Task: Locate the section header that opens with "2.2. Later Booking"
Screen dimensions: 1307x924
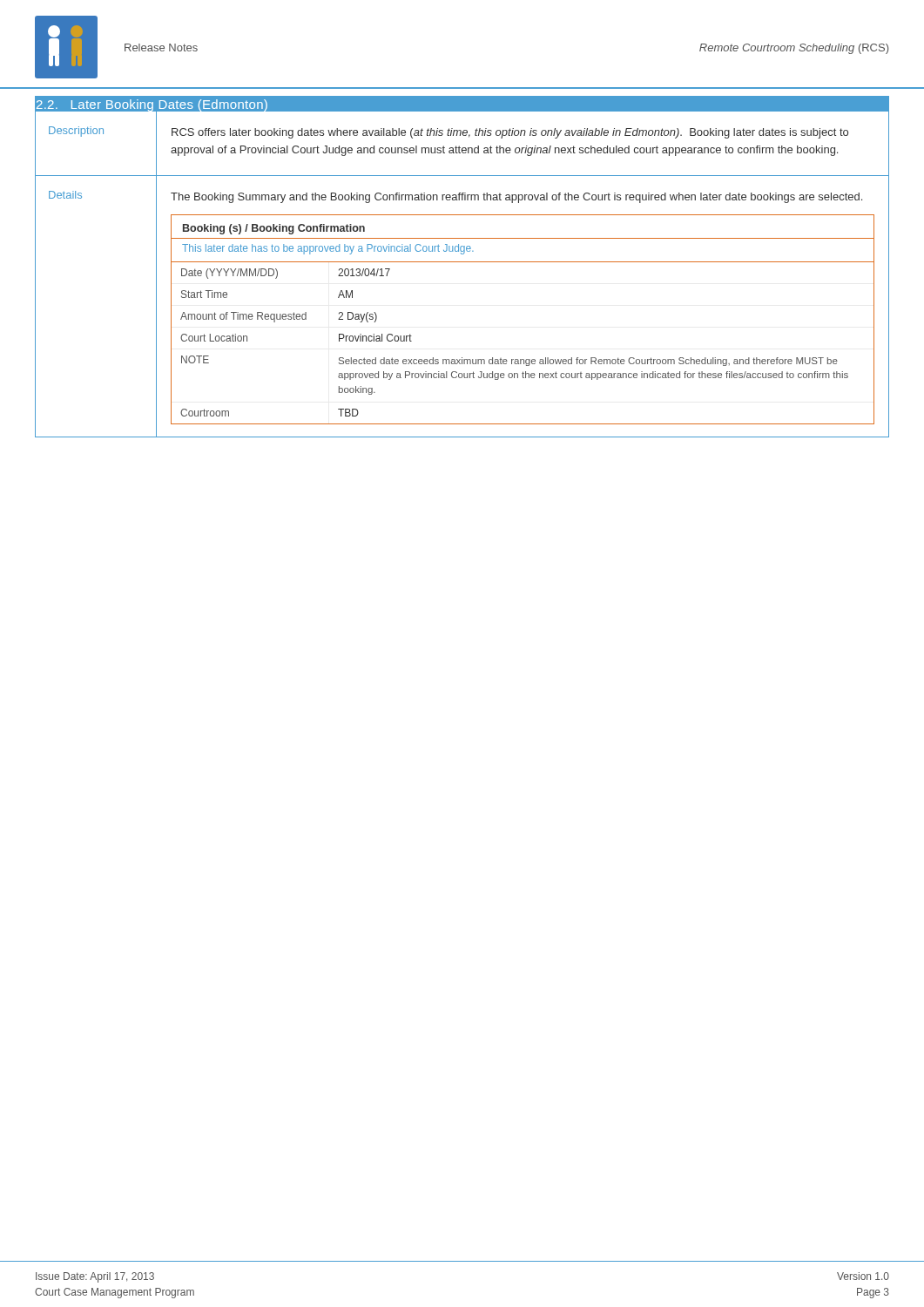Action: 462,104
